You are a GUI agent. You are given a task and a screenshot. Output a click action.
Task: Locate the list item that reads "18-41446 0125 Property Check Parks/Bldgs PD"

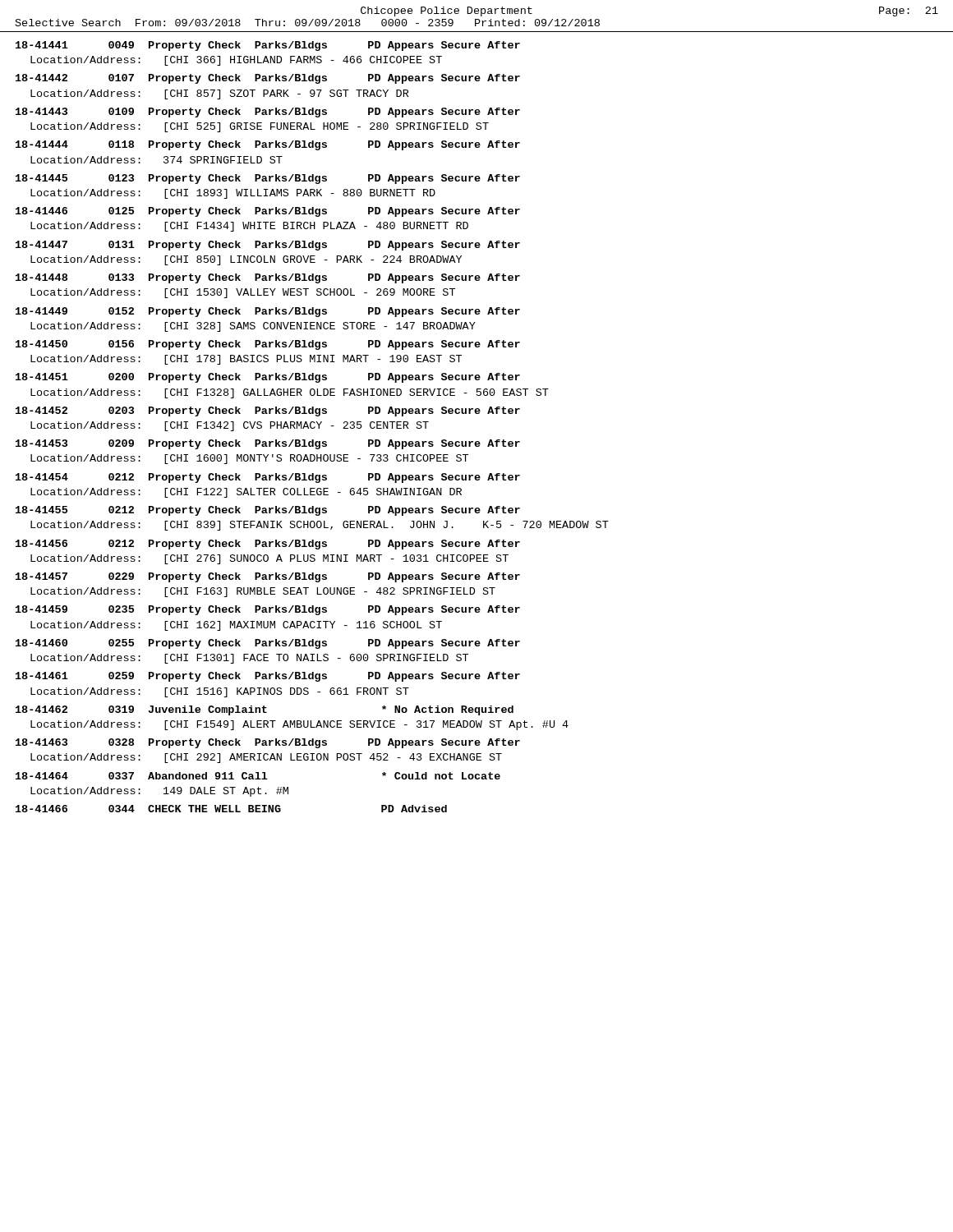pyautogui.click(x=476, y=220)
